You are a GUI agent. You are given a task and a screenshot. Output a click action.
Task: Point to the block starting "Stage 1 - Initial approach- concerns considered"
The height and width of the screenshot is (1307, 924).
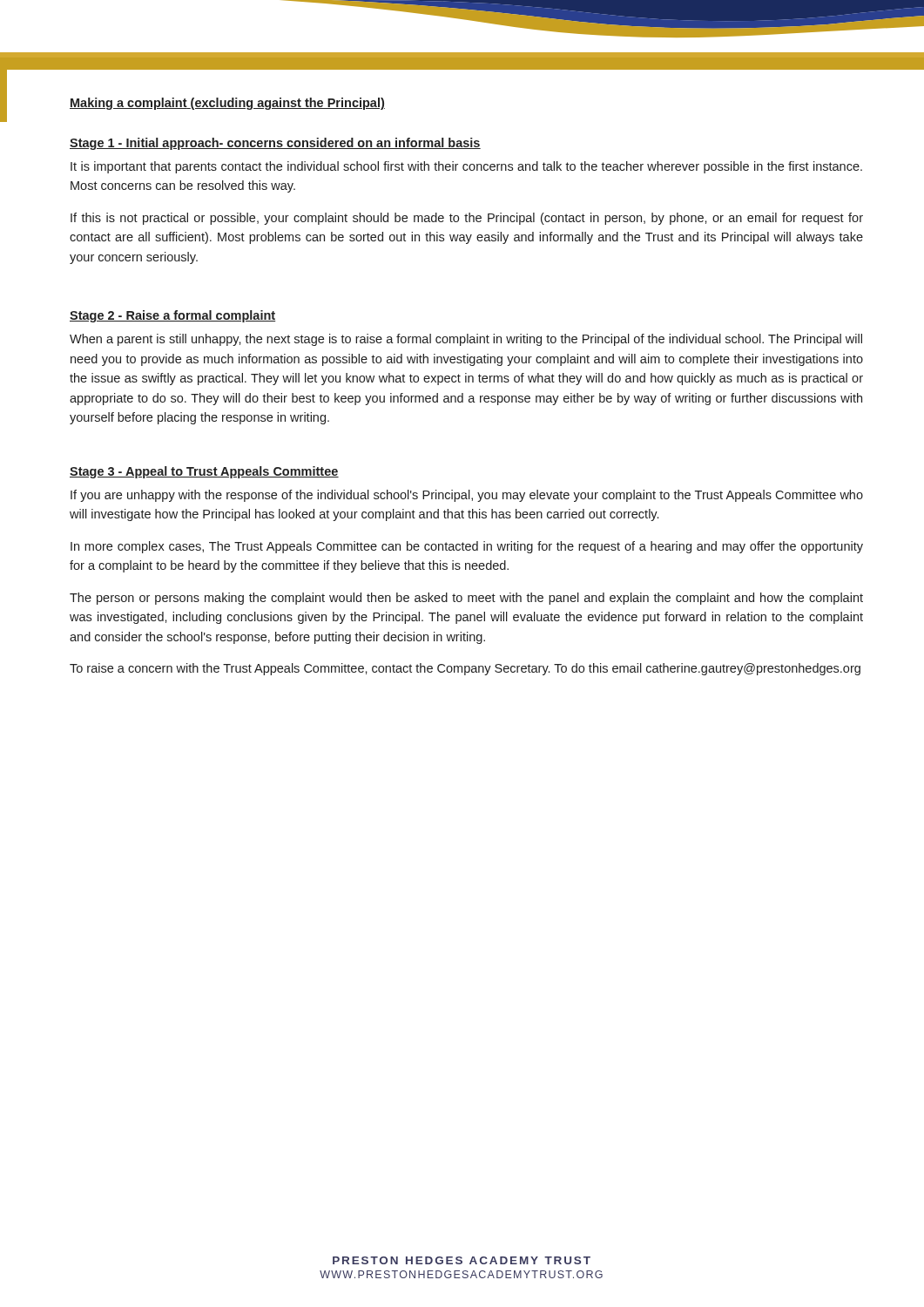275,143
